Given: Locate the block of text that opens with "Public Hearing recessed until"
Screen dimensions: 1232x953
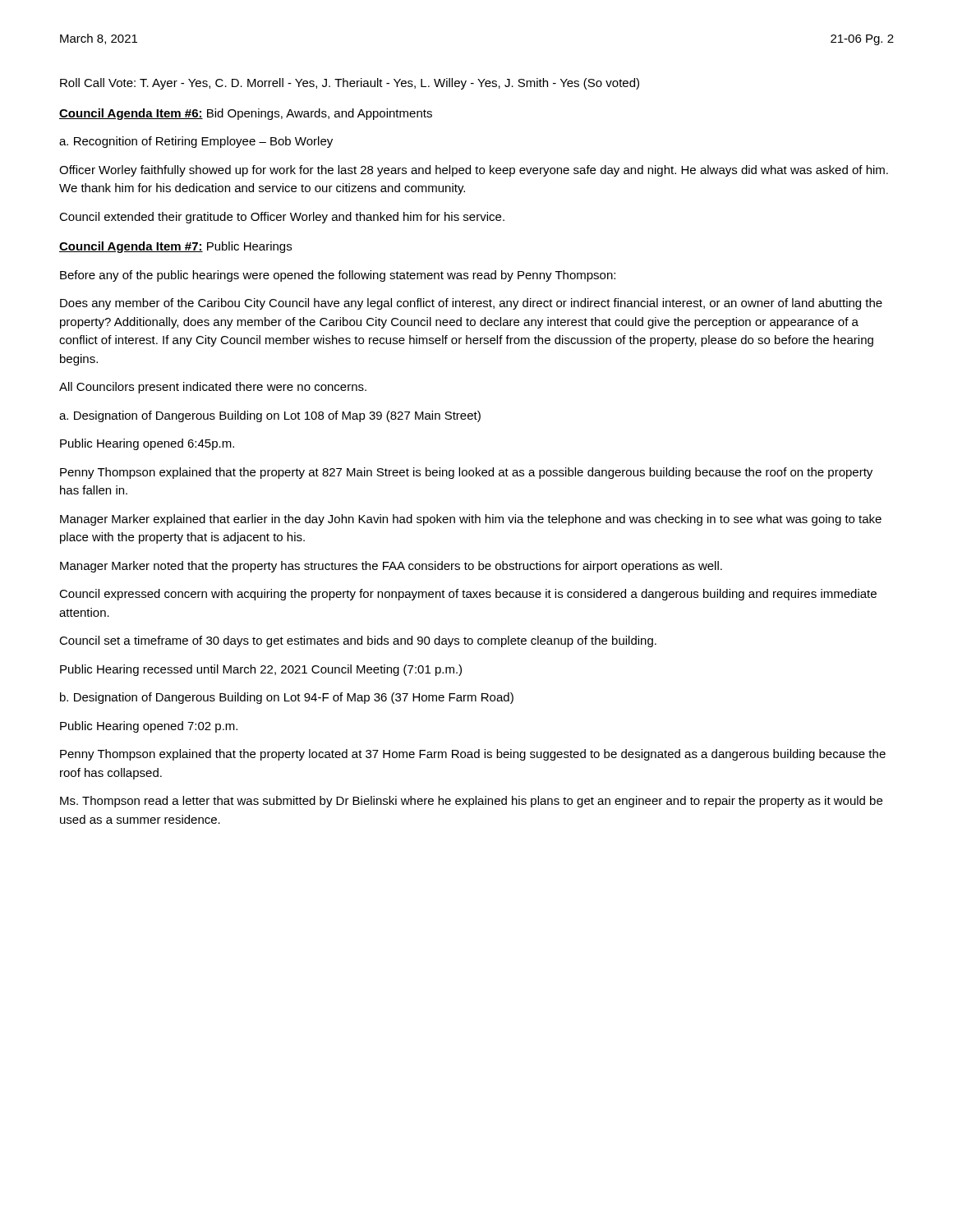Looking at the screenshot, I should [261, 669].
